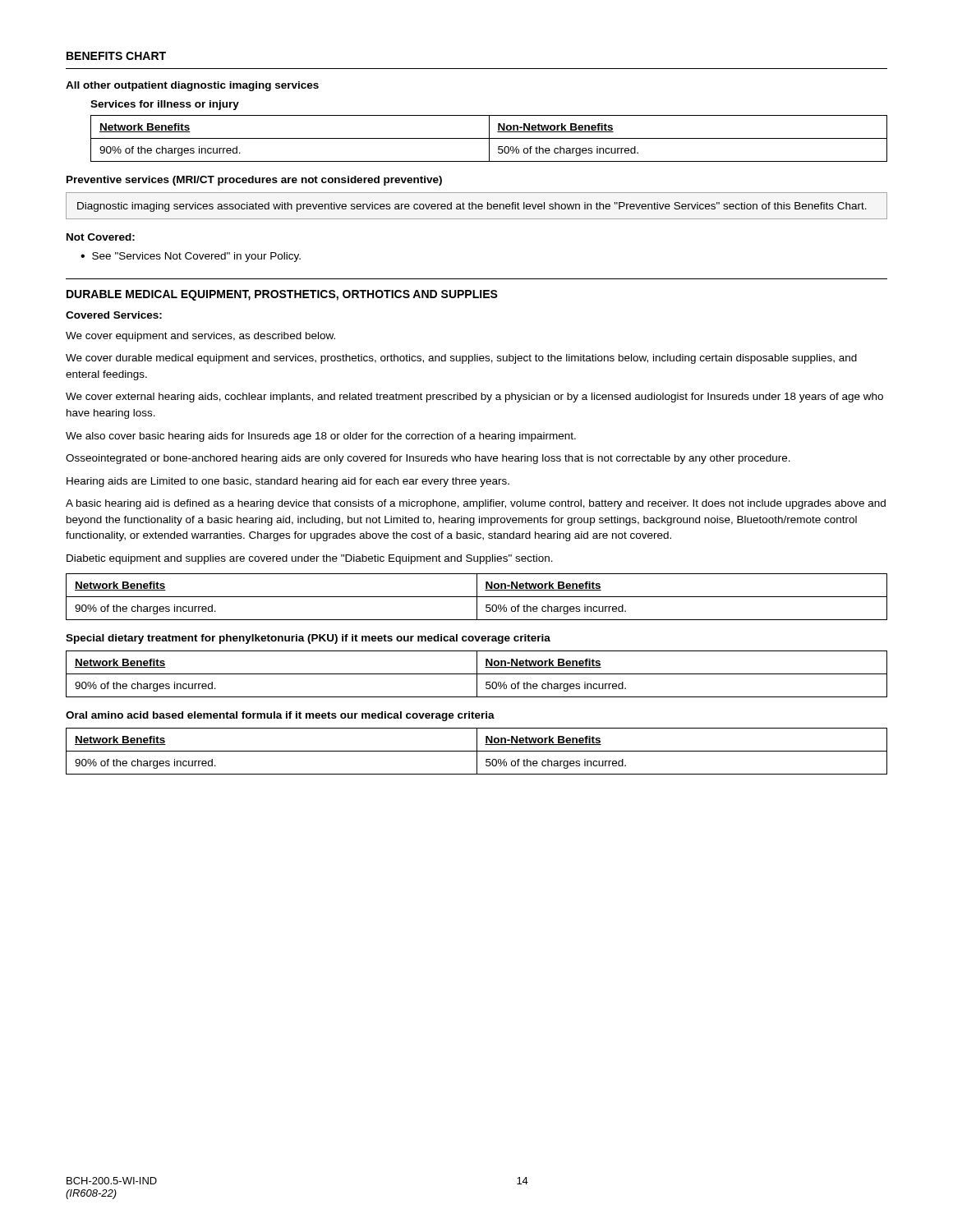The width and height of the screenshot is (953, 1232).
Task: Select the text block that reads "We cover external hearing aids, cochlear"
Action: coord(475,405)
